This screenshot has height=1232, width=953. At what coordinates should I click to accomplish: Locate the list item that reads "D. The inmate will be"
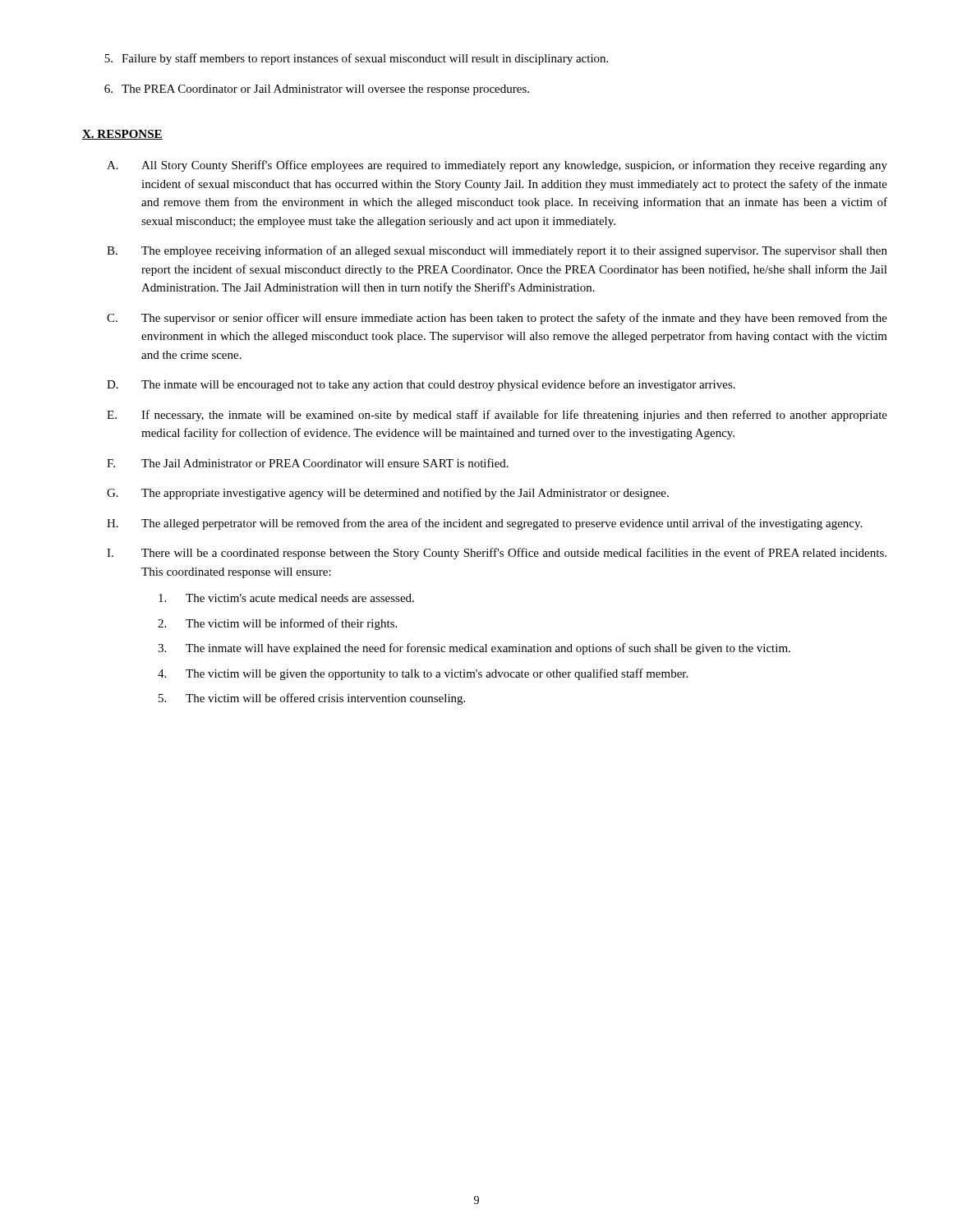pos(485,385)
